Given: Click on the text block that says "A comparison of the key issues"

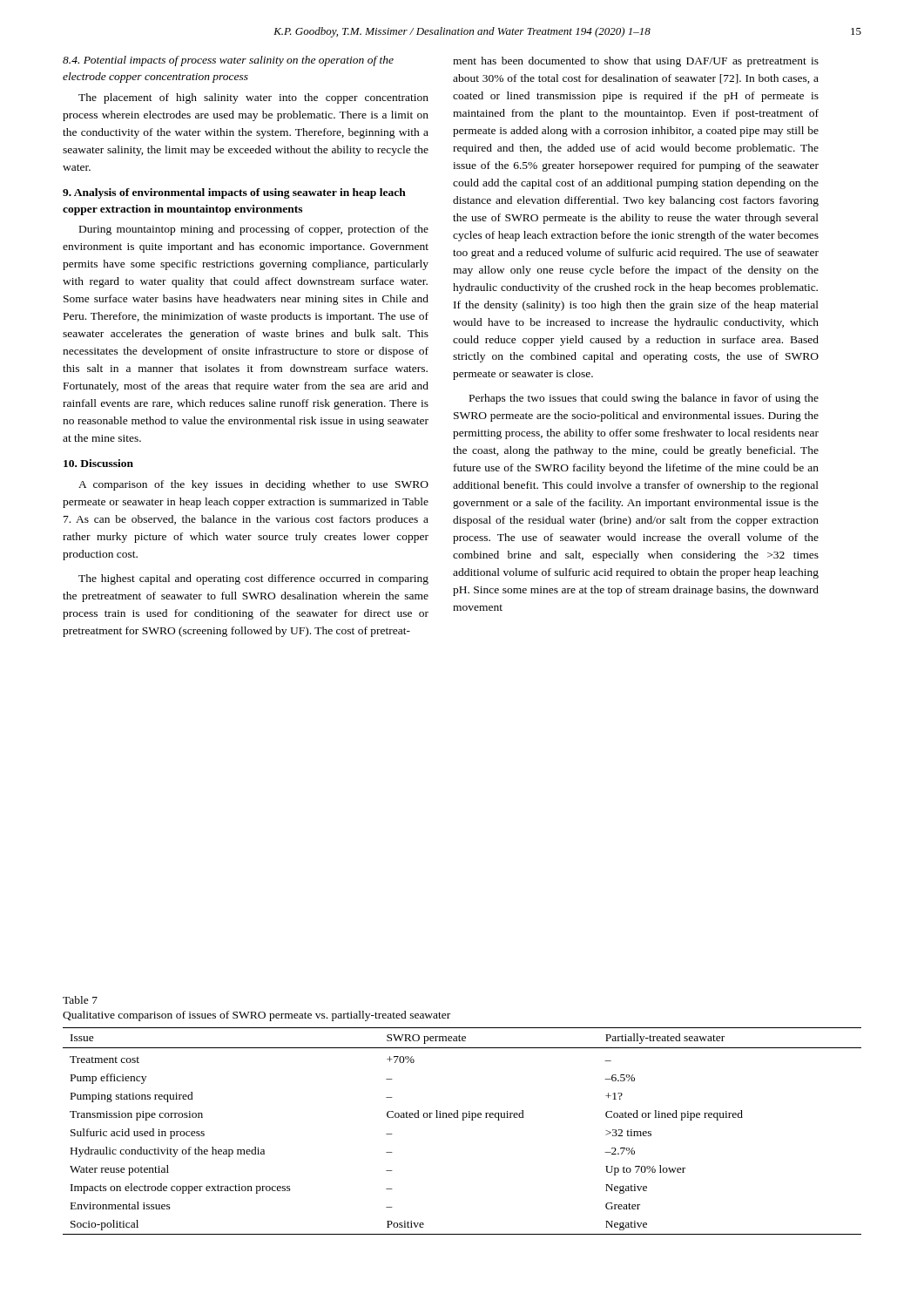Looking at the screenshot, I should (246, 519).
